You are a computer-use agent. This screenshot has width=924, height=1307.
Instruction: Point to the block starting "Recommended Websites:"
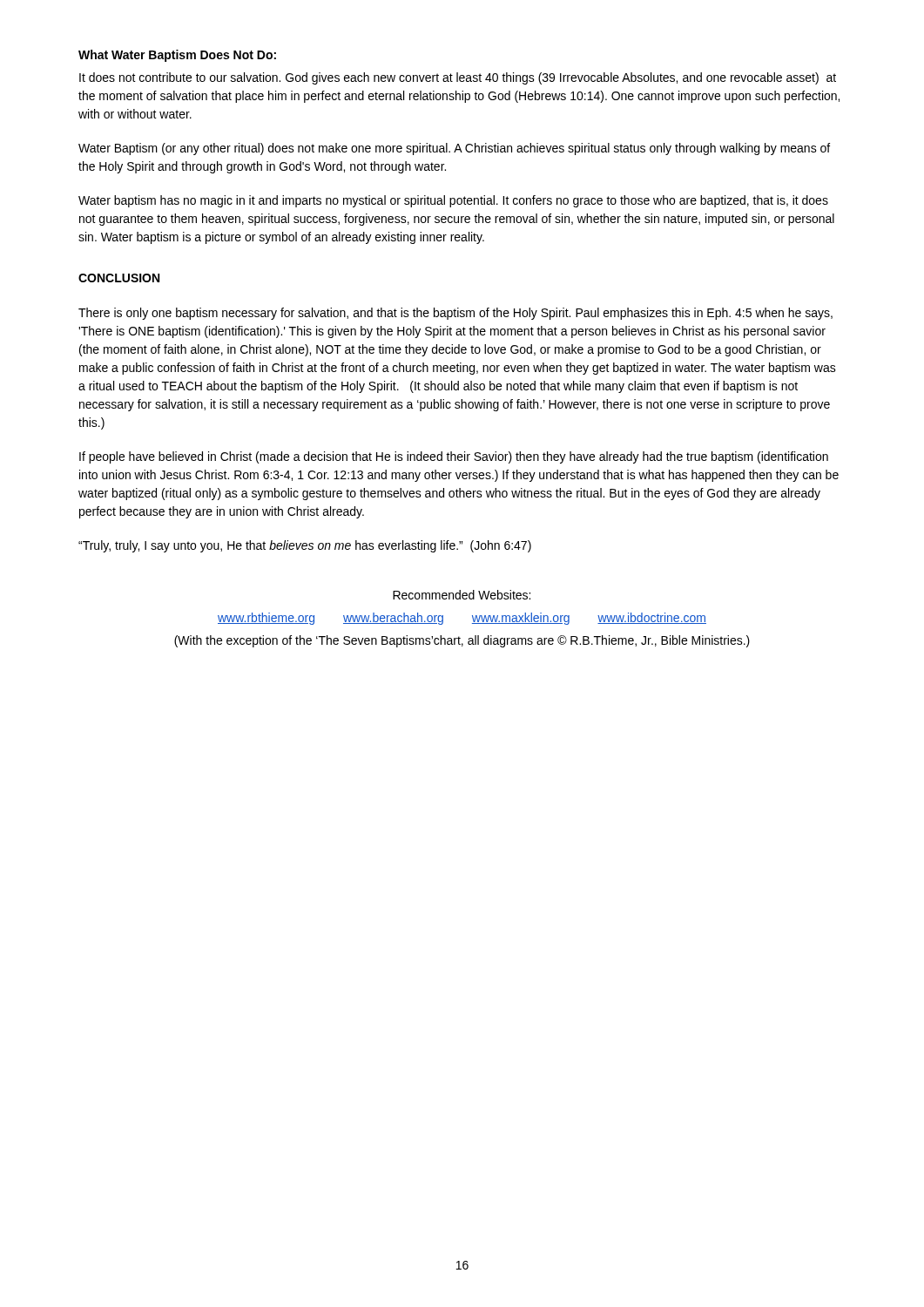click(462, 595)
